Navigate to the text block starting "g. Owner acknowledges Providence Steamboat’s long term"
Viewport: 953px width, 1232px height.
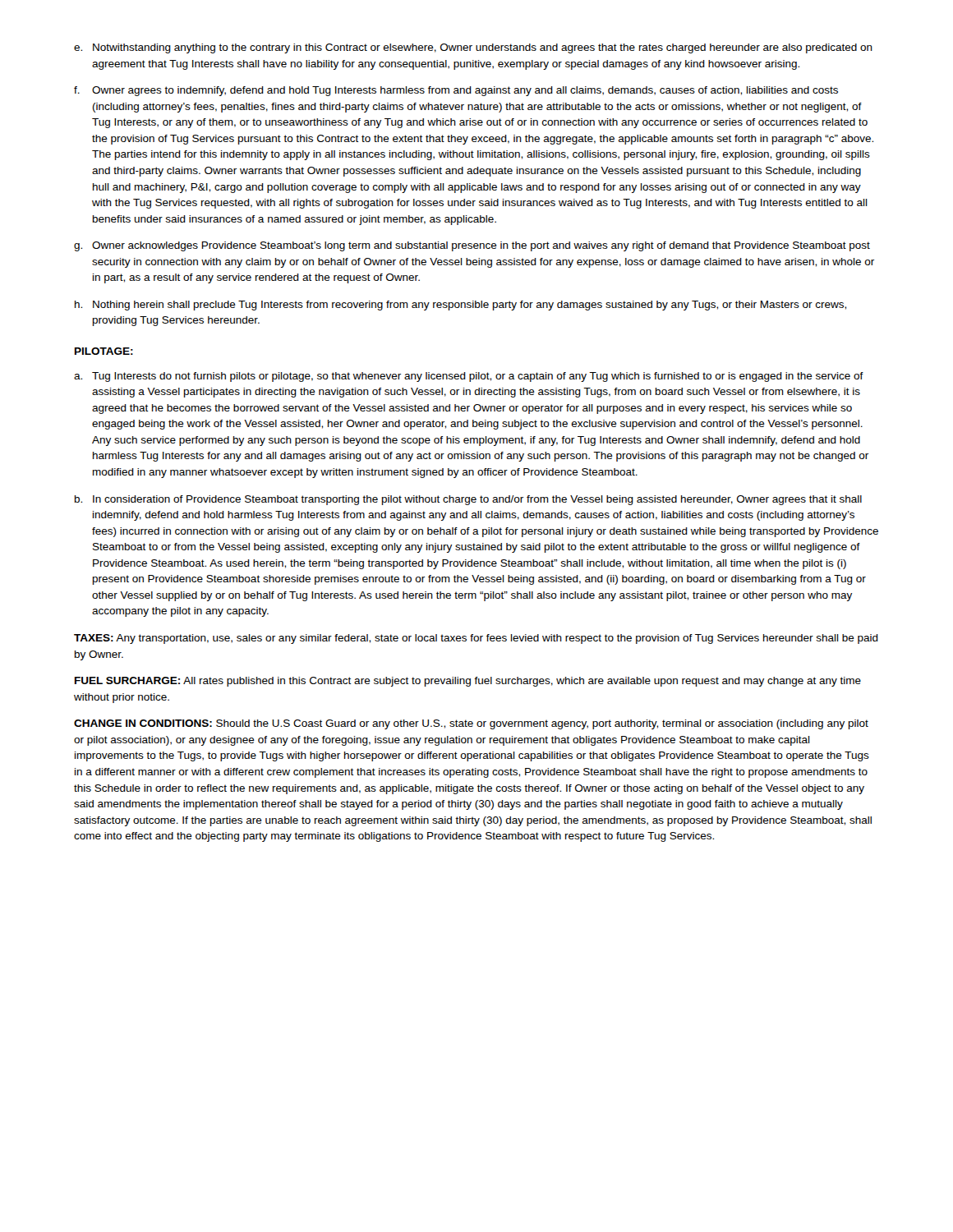[x=476, y=262]
